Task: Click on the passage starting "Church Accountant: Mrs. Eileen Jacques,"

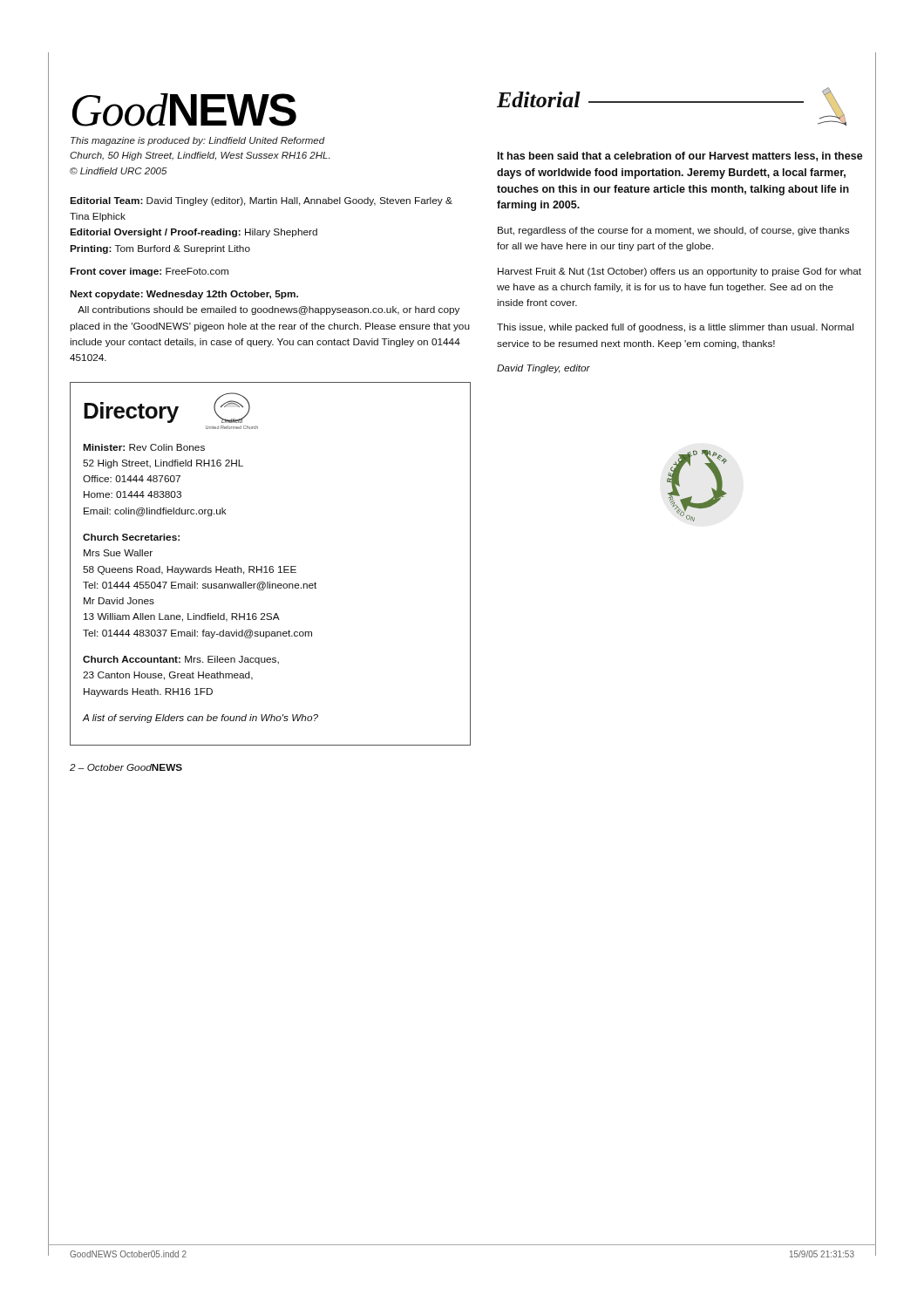Action: [181, 660]
